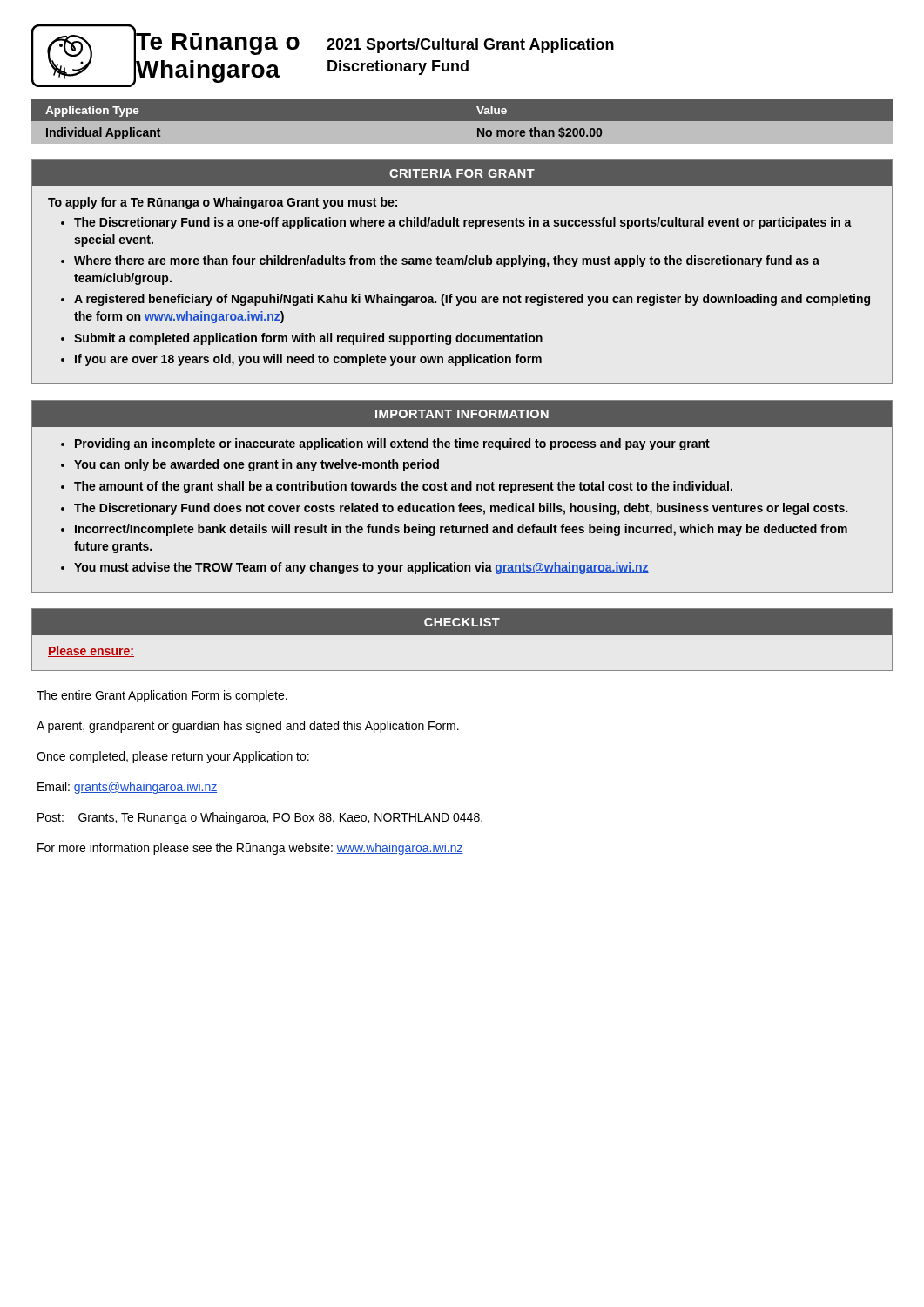This screenshot has height=1307, width=924.
Task: Locate the logo
Action: (x=166, y=56)
